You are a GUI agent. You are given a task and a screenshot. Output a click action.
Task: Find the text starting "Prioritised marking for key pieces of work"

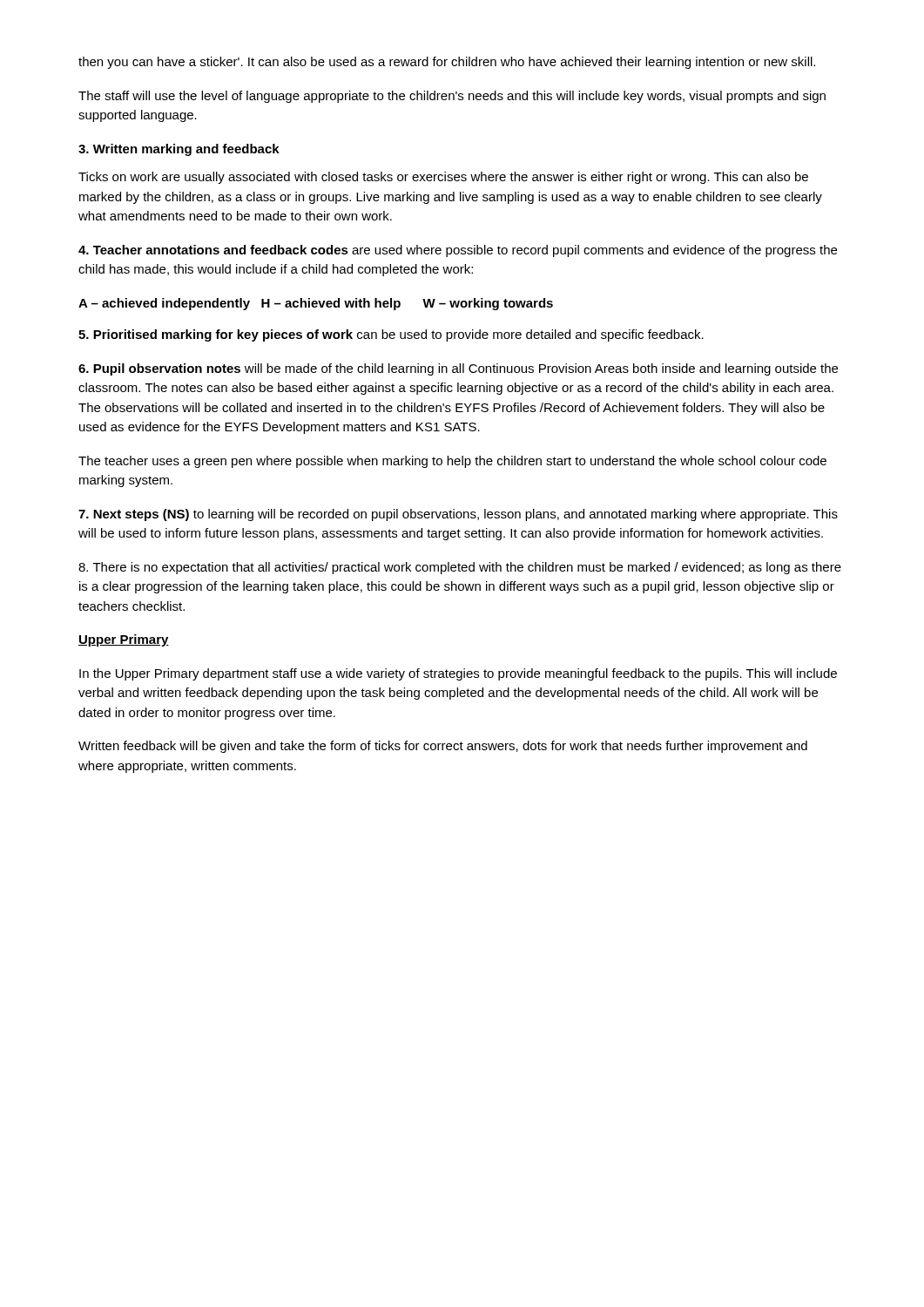point(391,334)
